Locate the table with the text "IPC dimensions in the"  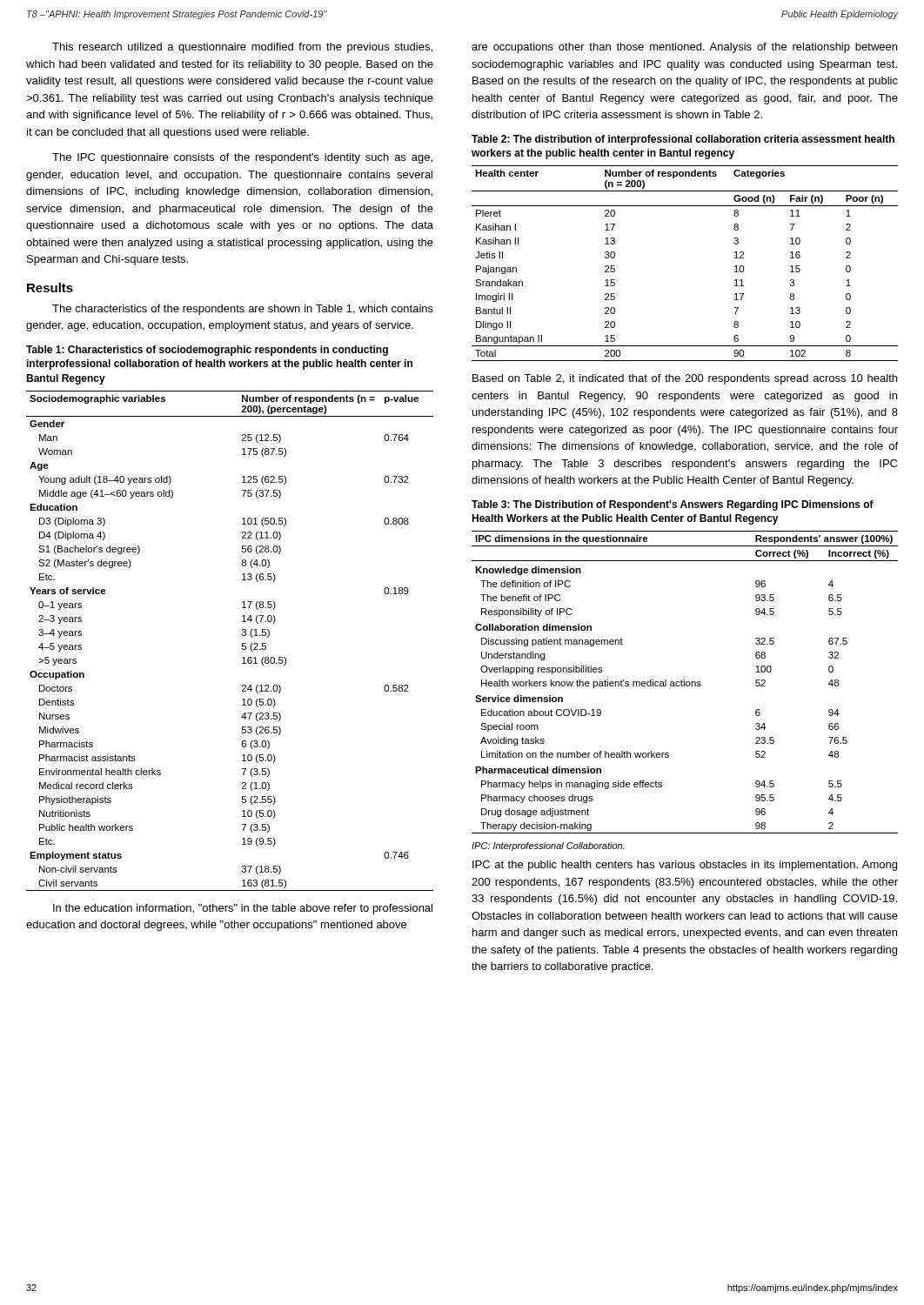point(685,682)
